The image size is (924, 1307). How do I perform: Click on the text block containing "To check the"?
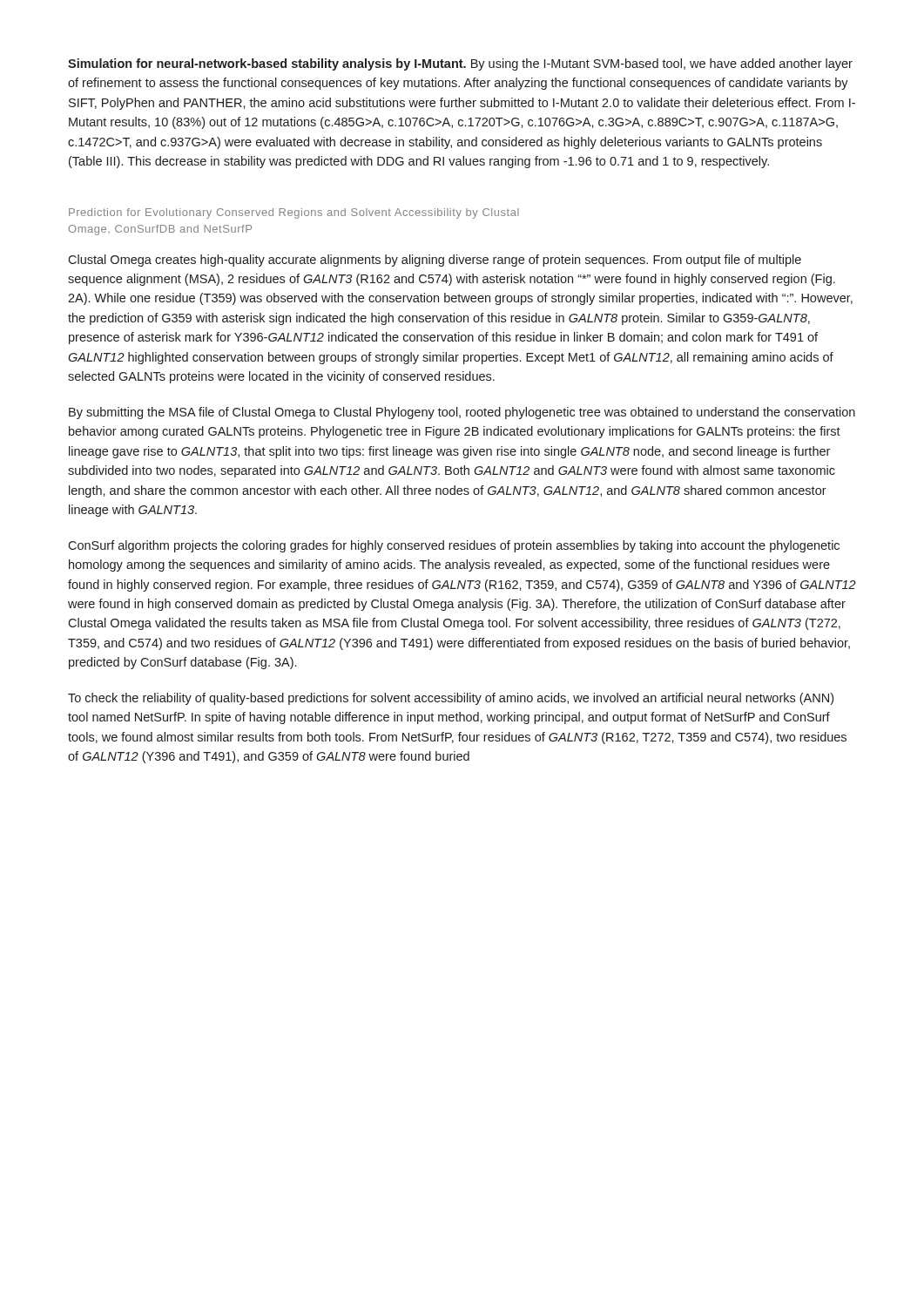tap(457, 727)
